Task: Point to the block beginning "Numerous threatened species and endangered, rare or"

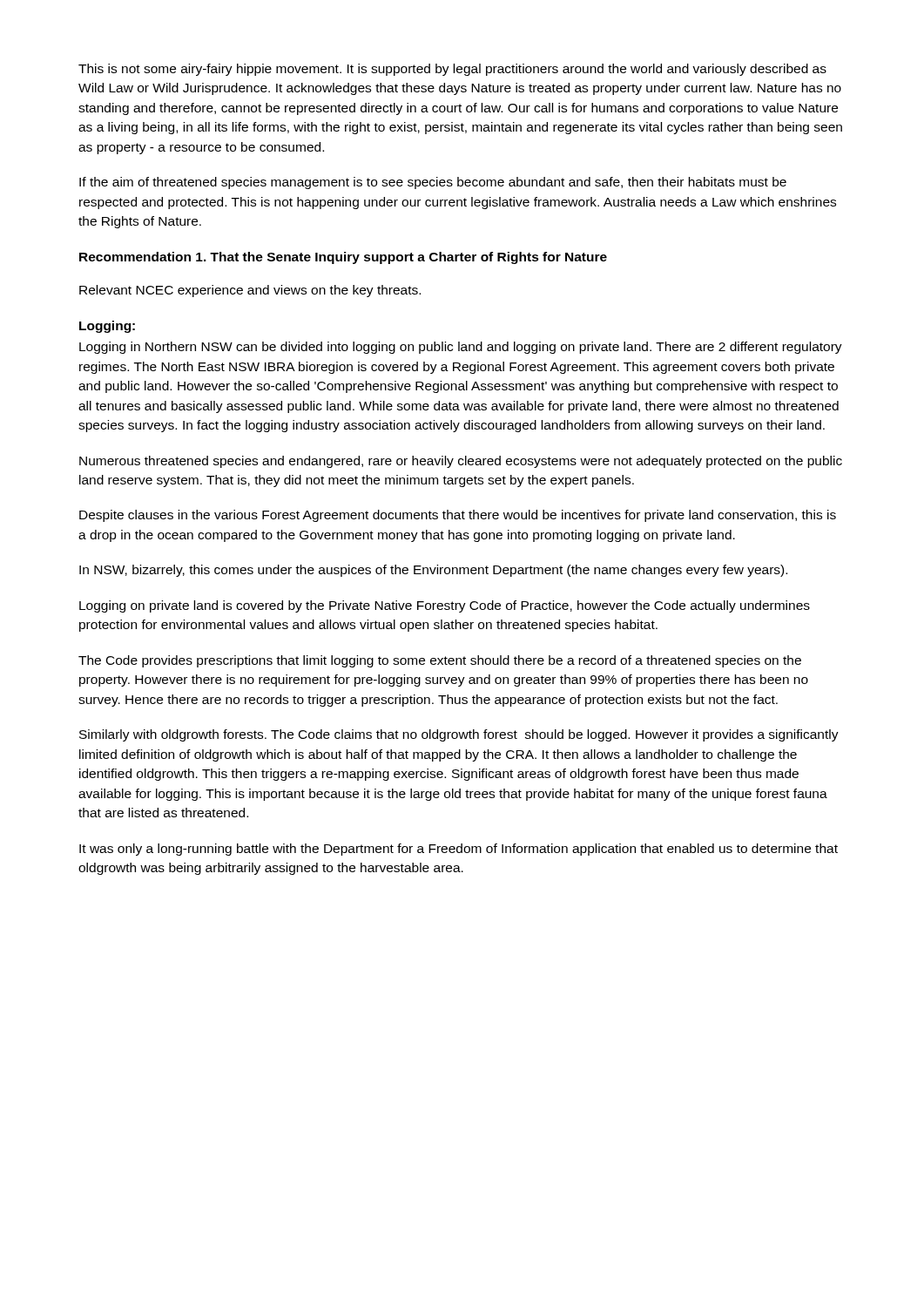Action: click(460, 470)
